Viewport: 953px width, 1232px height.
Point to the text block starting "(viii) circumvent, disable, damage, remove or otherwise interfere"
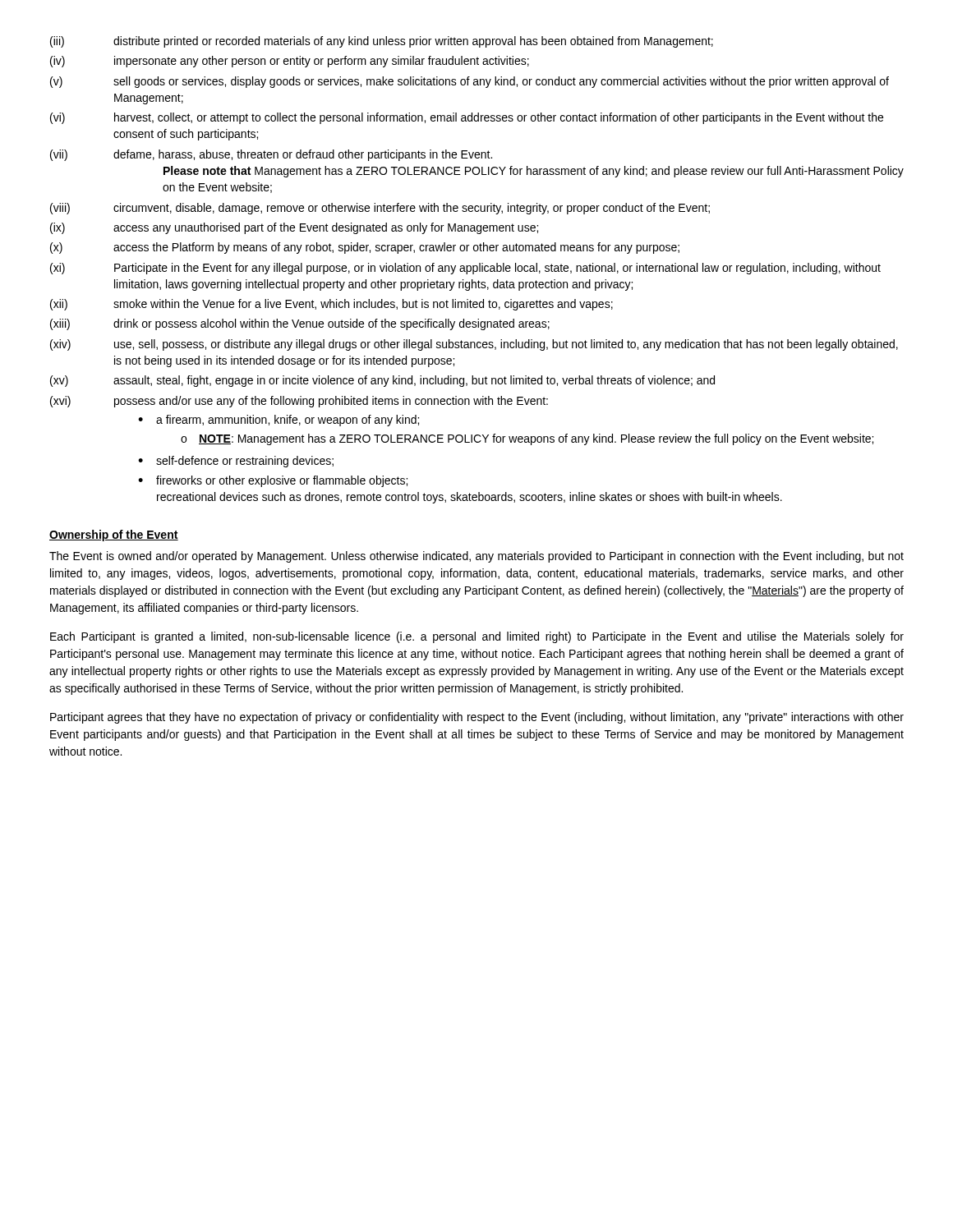tap(476, 208)
